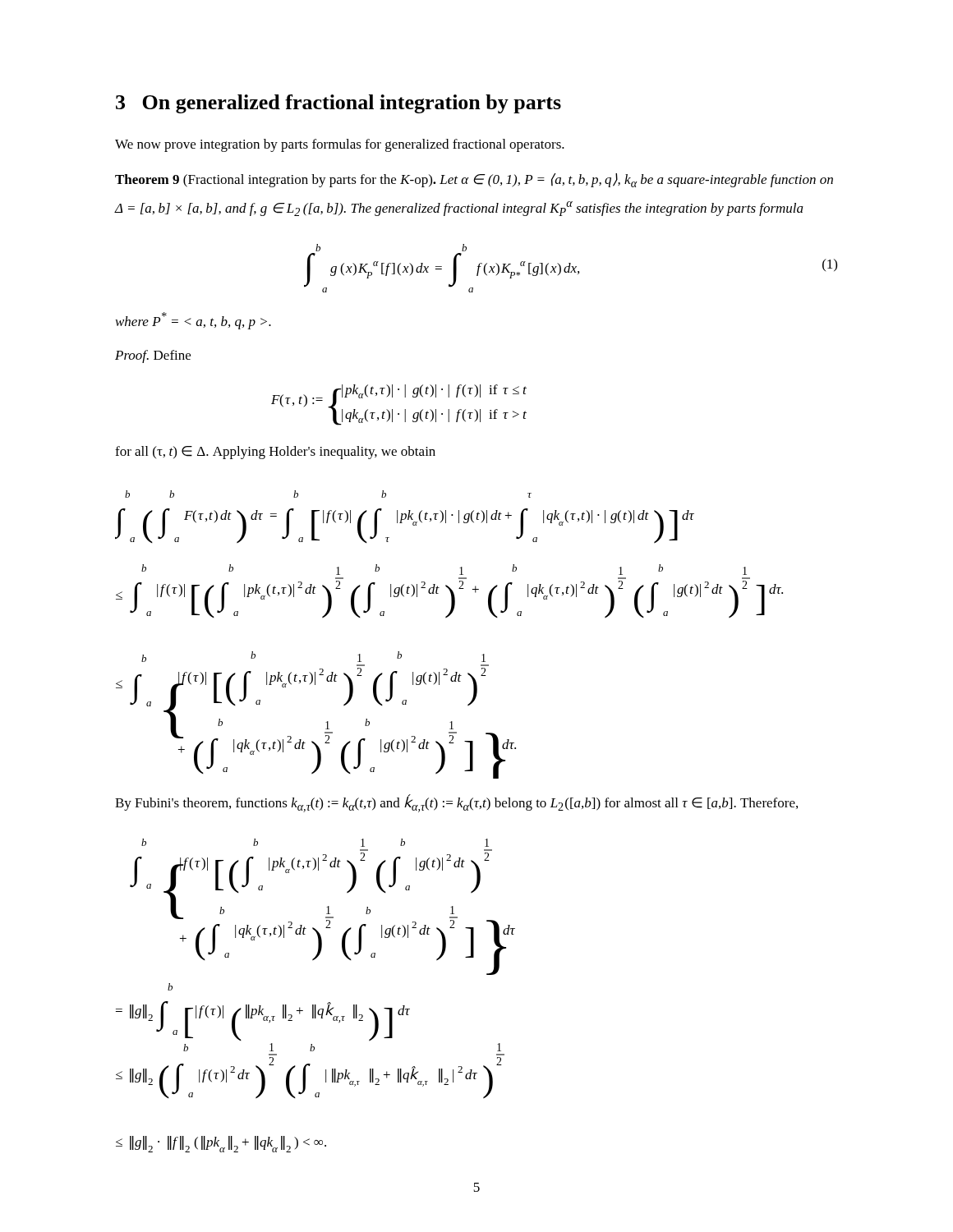Select the text containing "Proof. Define"
The image size is (953, 1232).
point(153,355)
